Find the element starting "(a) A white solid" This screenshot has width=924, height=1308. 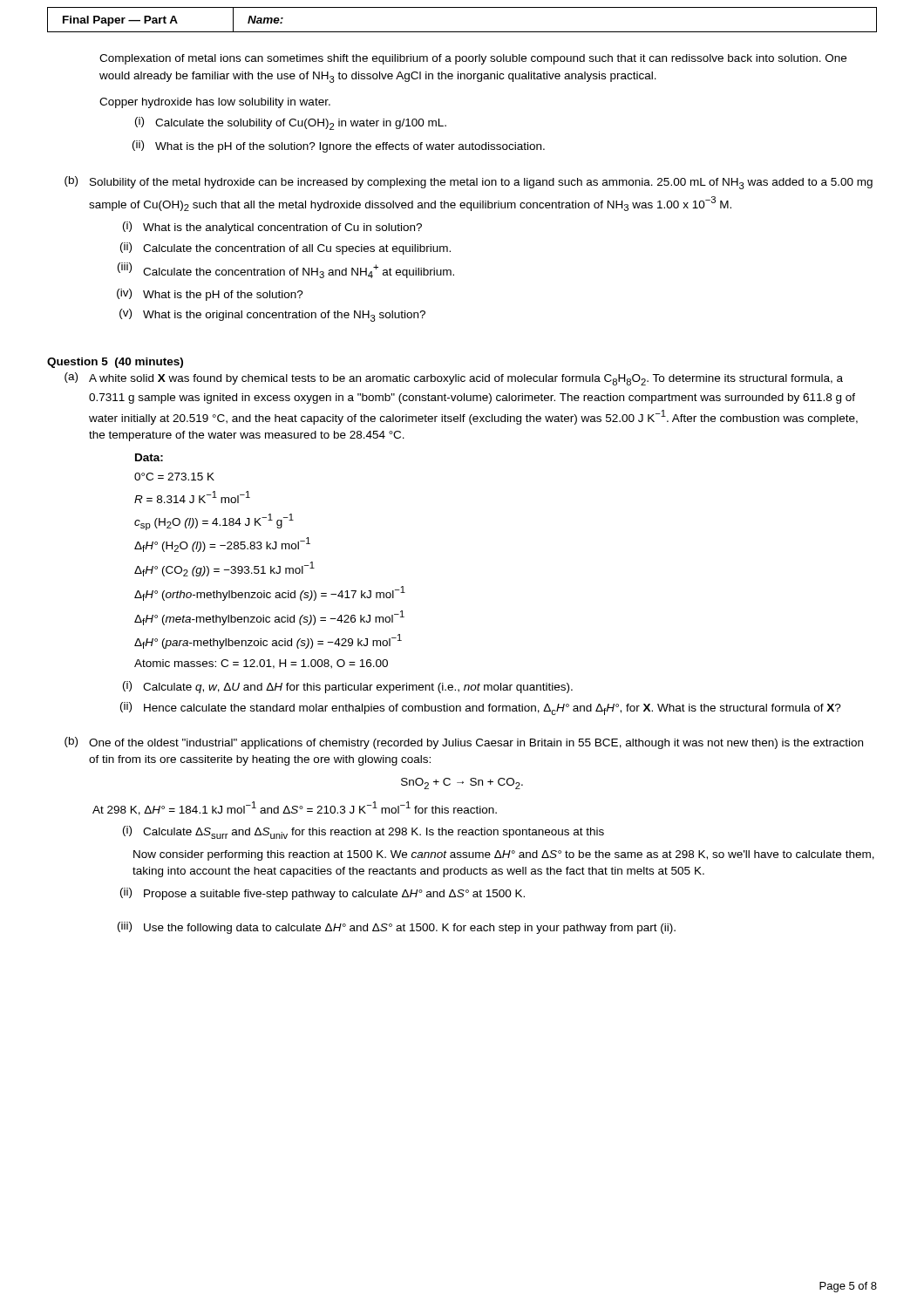462,407
